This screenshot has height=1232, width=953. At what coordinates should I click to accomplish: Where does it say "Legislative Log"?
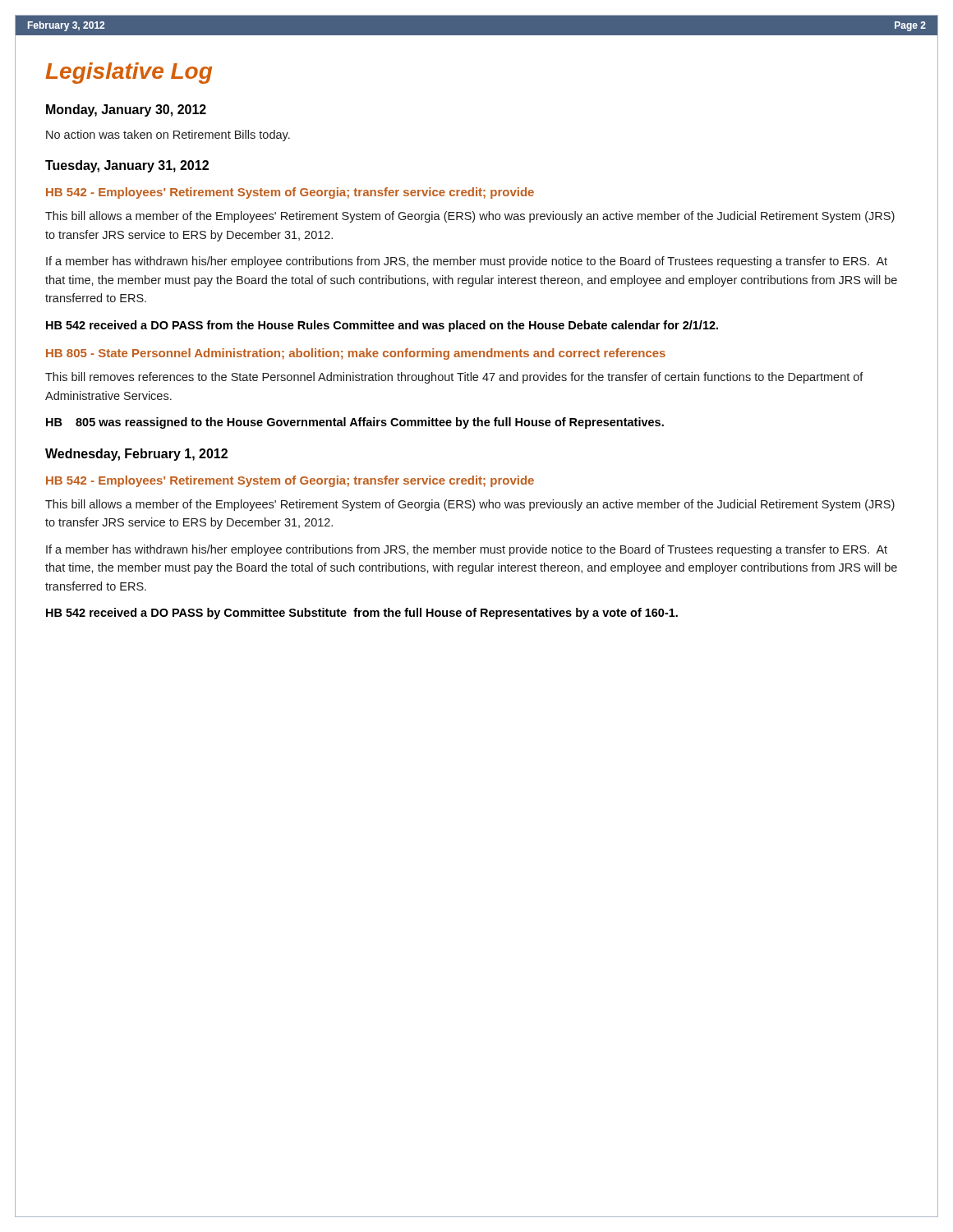pos(129,71)
